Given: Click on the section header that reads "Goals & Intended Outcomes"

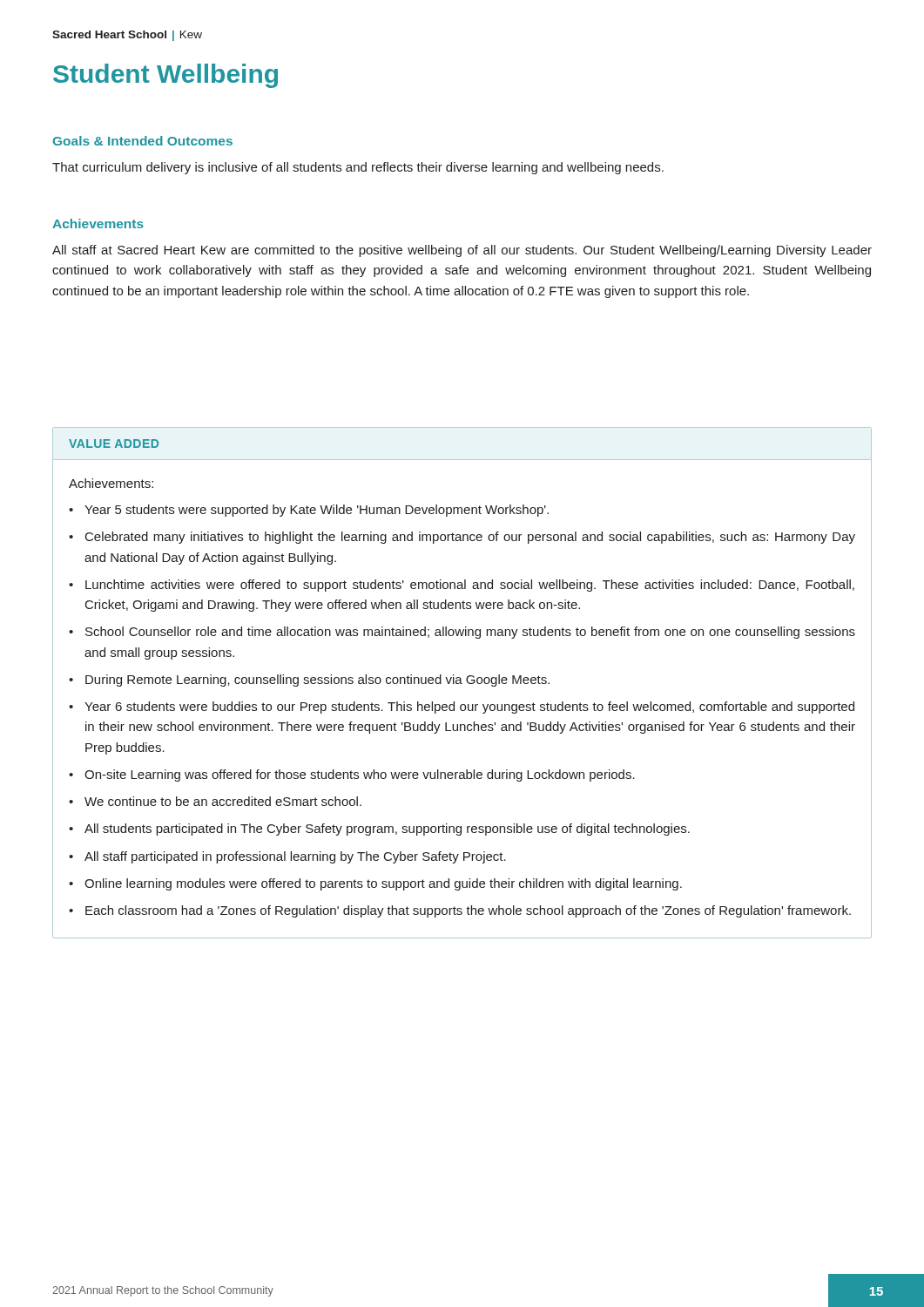Looking at the screenshot, I should coord(143,141).
